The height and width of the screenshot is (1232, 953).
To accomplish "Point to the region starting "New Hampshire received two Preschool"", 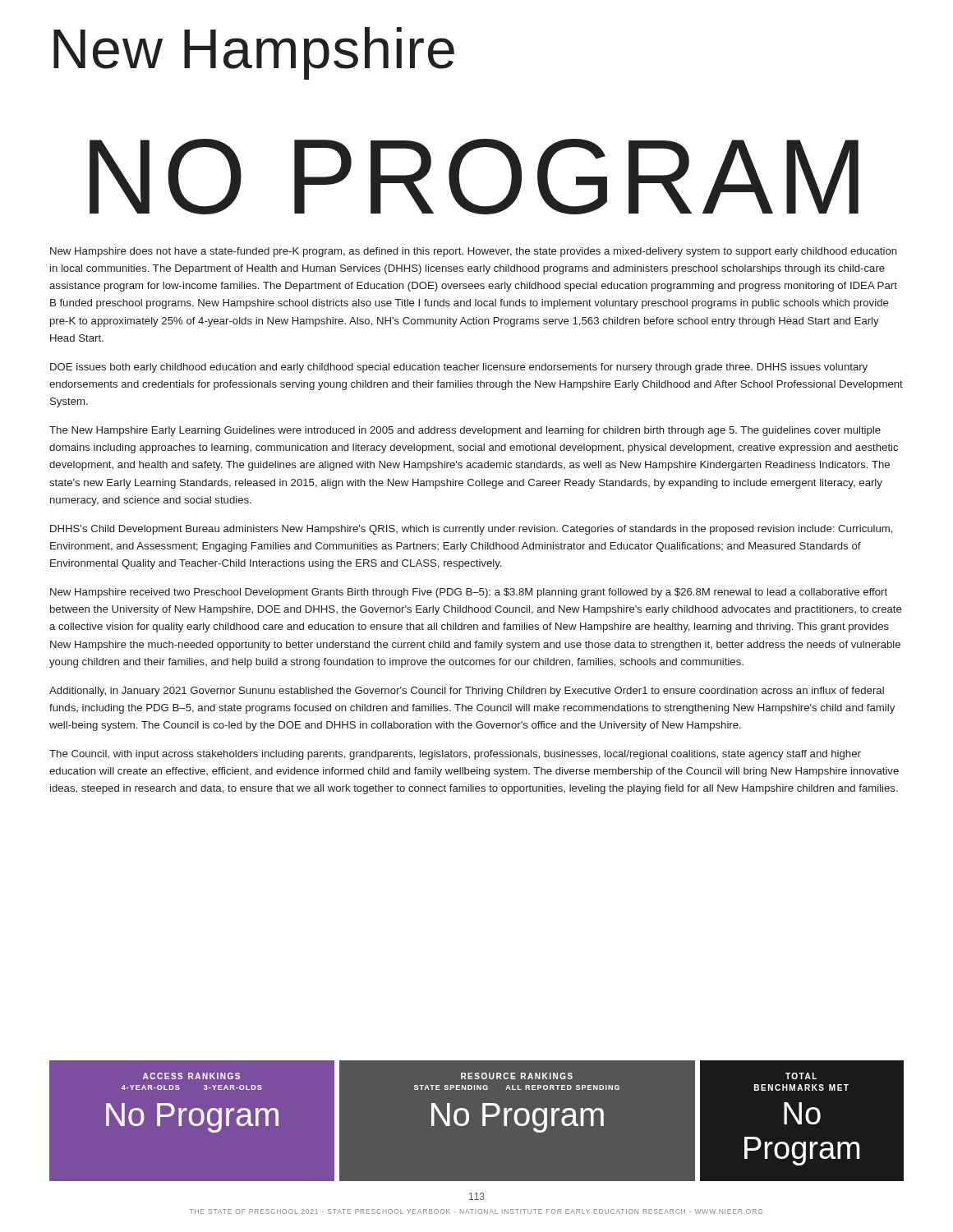I will (x=476, y=627).
